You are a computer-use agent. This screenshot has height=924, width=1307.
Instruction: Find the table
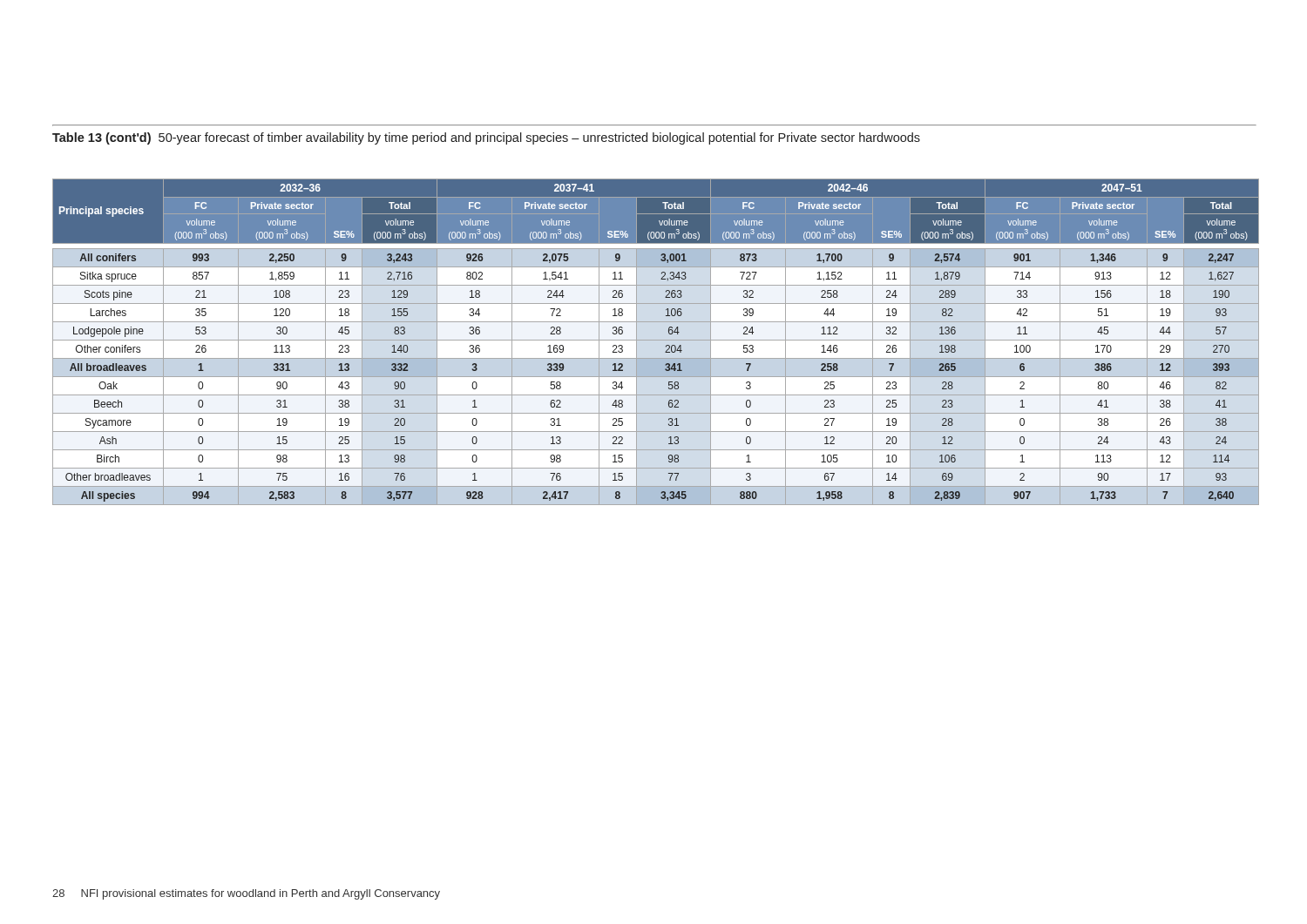(656, 342)
